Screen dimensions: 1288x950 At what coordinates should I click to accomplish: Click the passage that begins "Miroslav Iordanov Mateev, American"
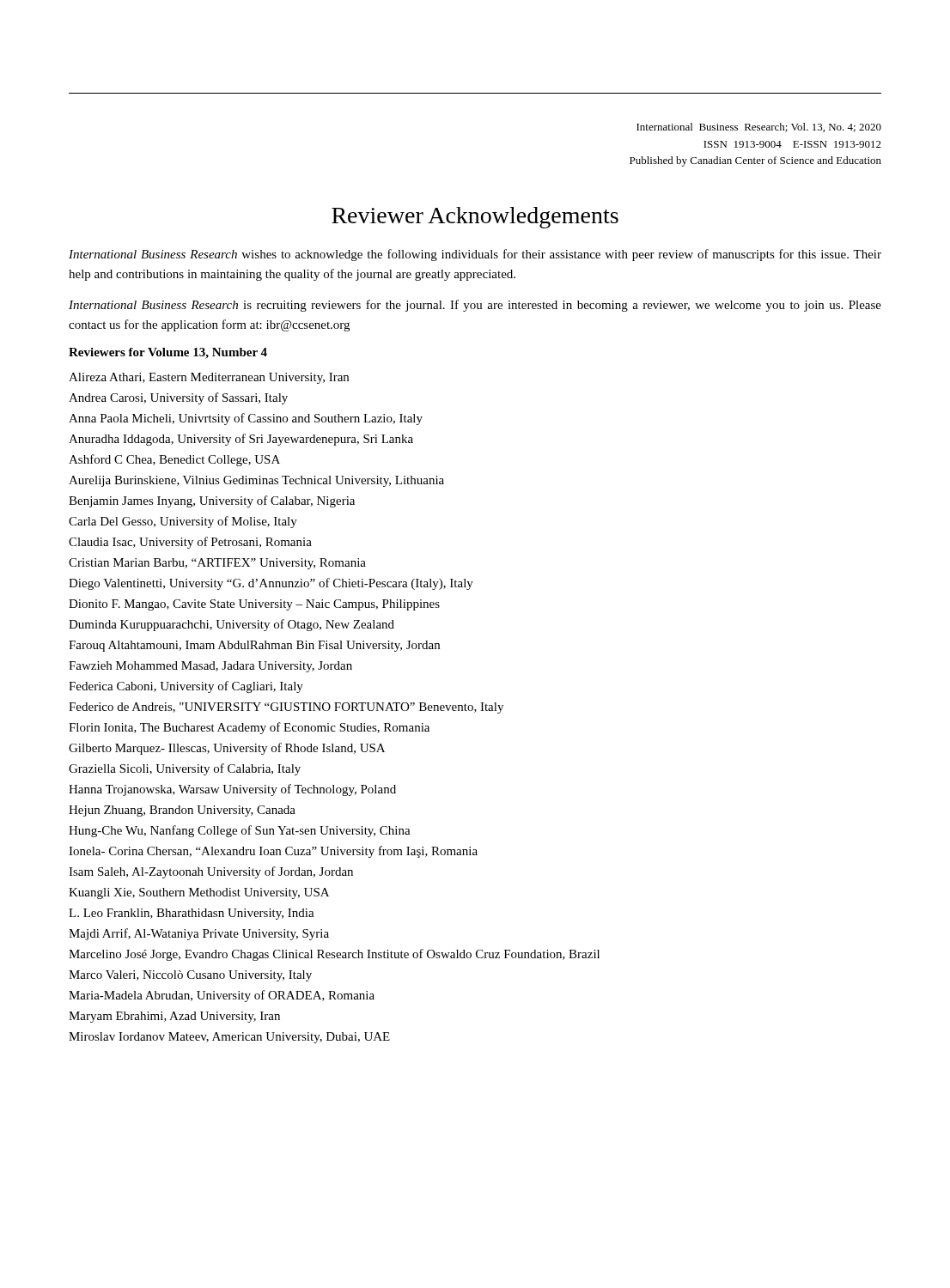tap(229, 1036)
